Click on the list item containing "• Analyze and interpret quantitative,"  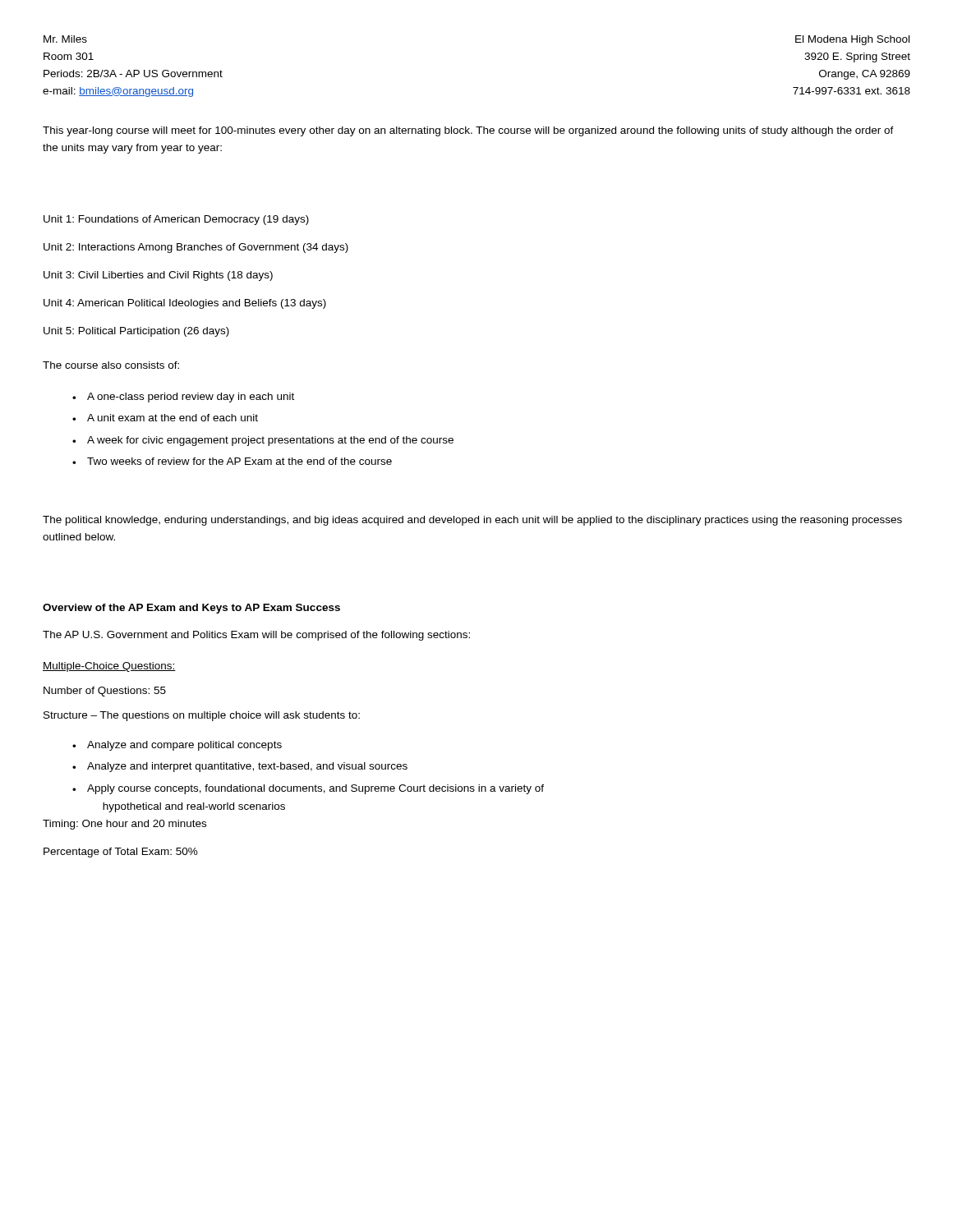(x=240, y=767)
